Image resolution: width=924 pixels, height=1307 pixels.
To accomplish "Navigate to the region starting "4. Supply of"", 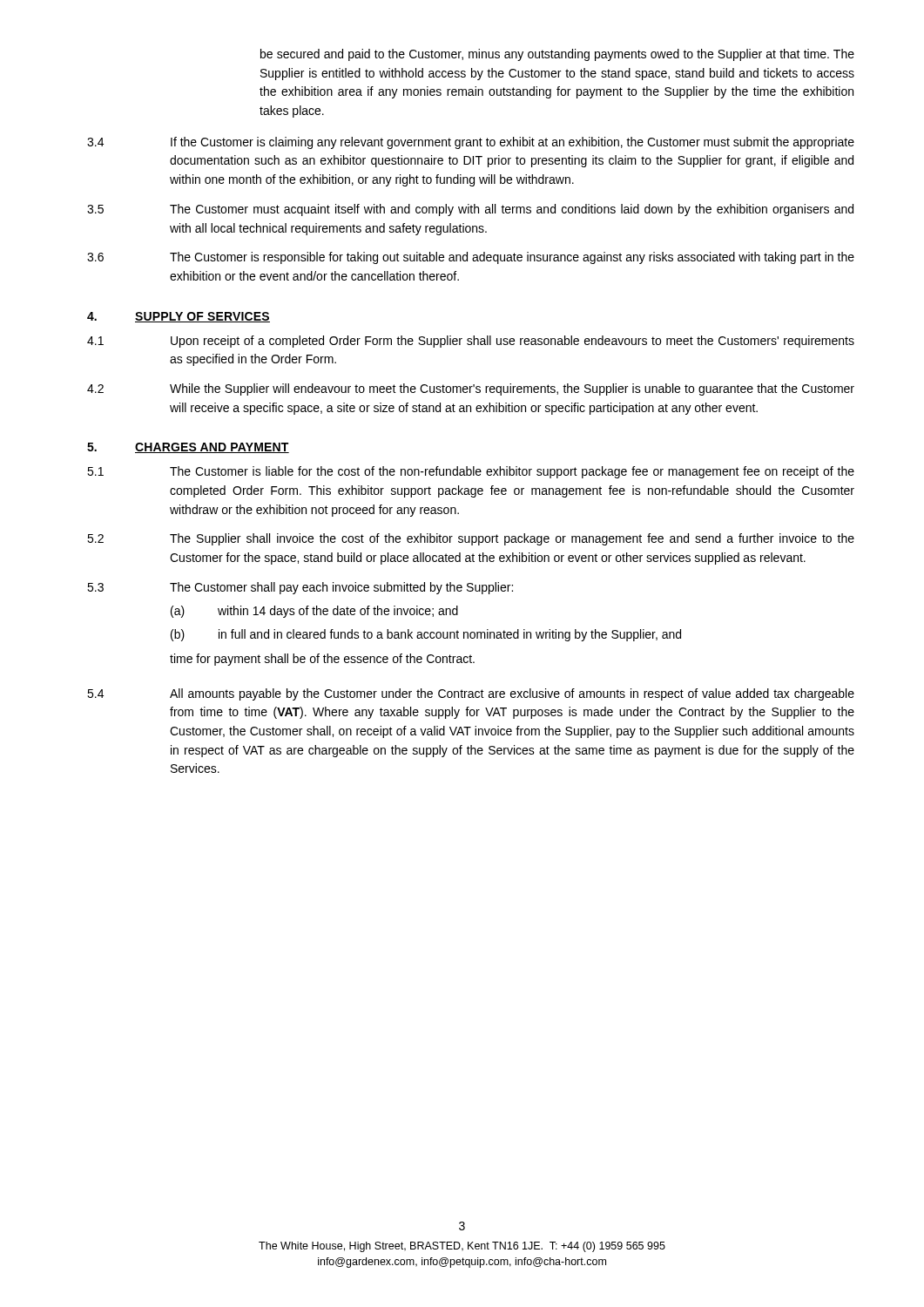I will click(178, 316).
